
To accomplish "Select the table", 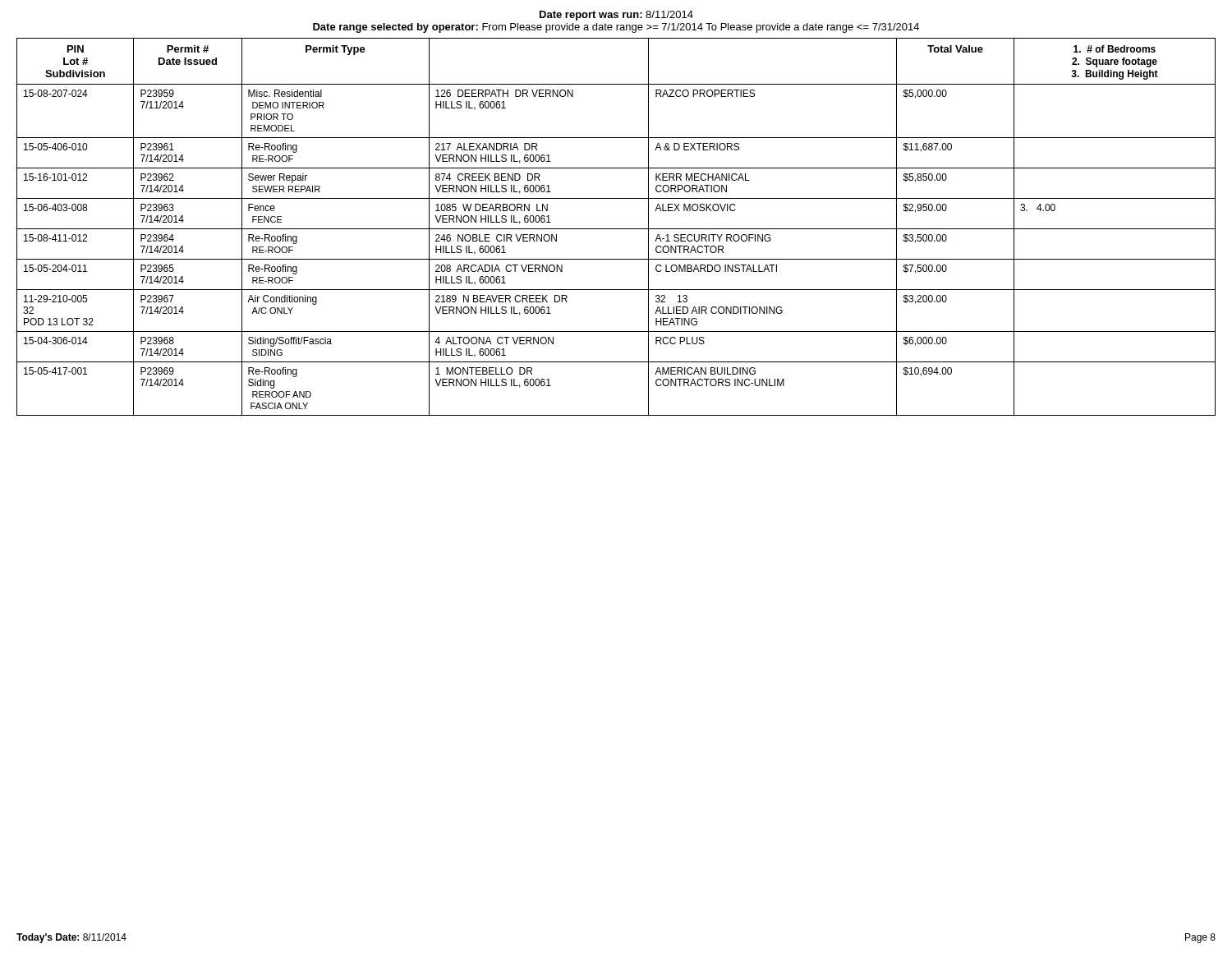I will (616, 227).
